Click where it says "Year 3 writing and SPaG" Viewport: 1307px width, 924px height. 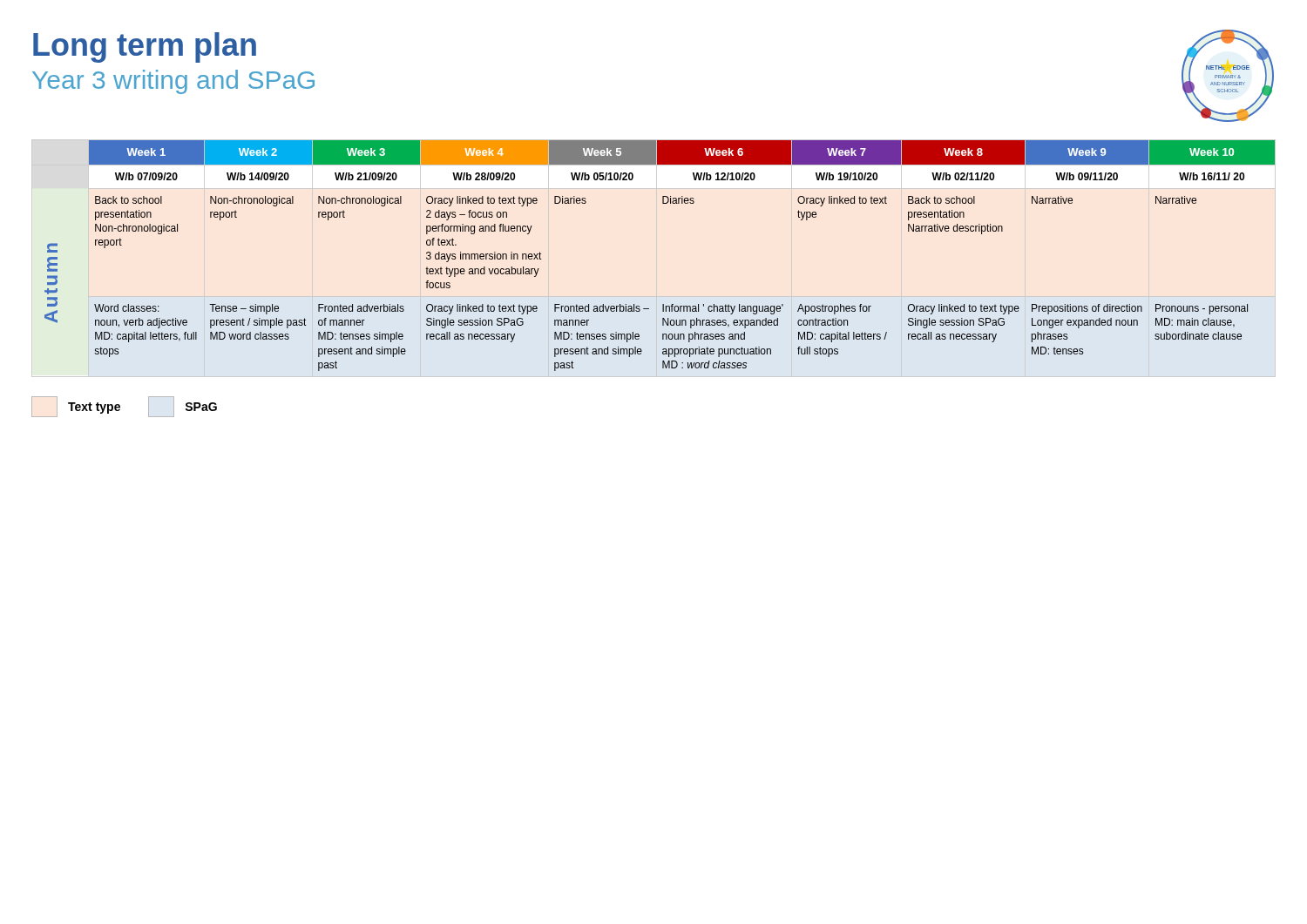tap(174, 79)
